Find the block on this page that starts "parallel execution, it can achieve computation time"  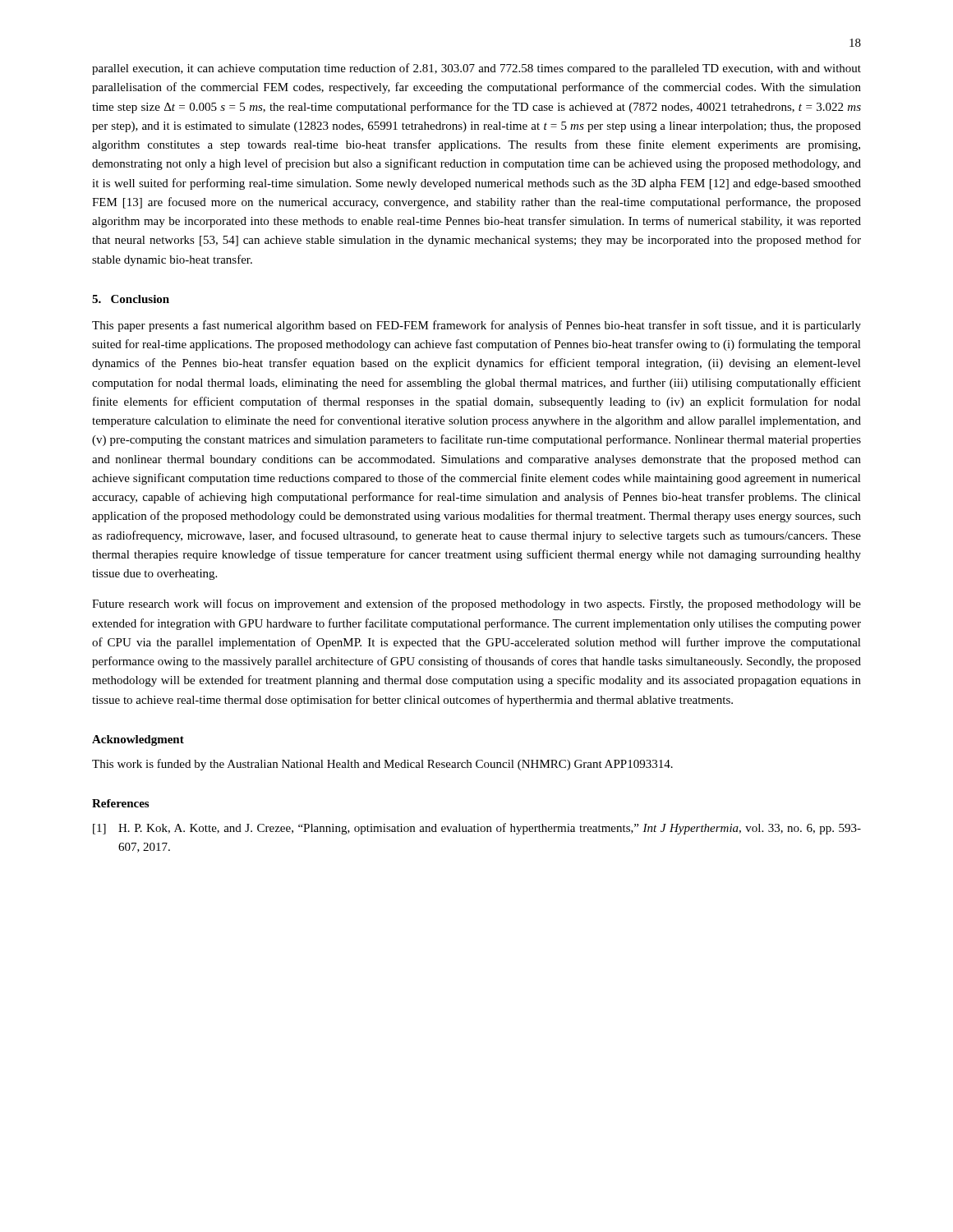pos(476,164)
